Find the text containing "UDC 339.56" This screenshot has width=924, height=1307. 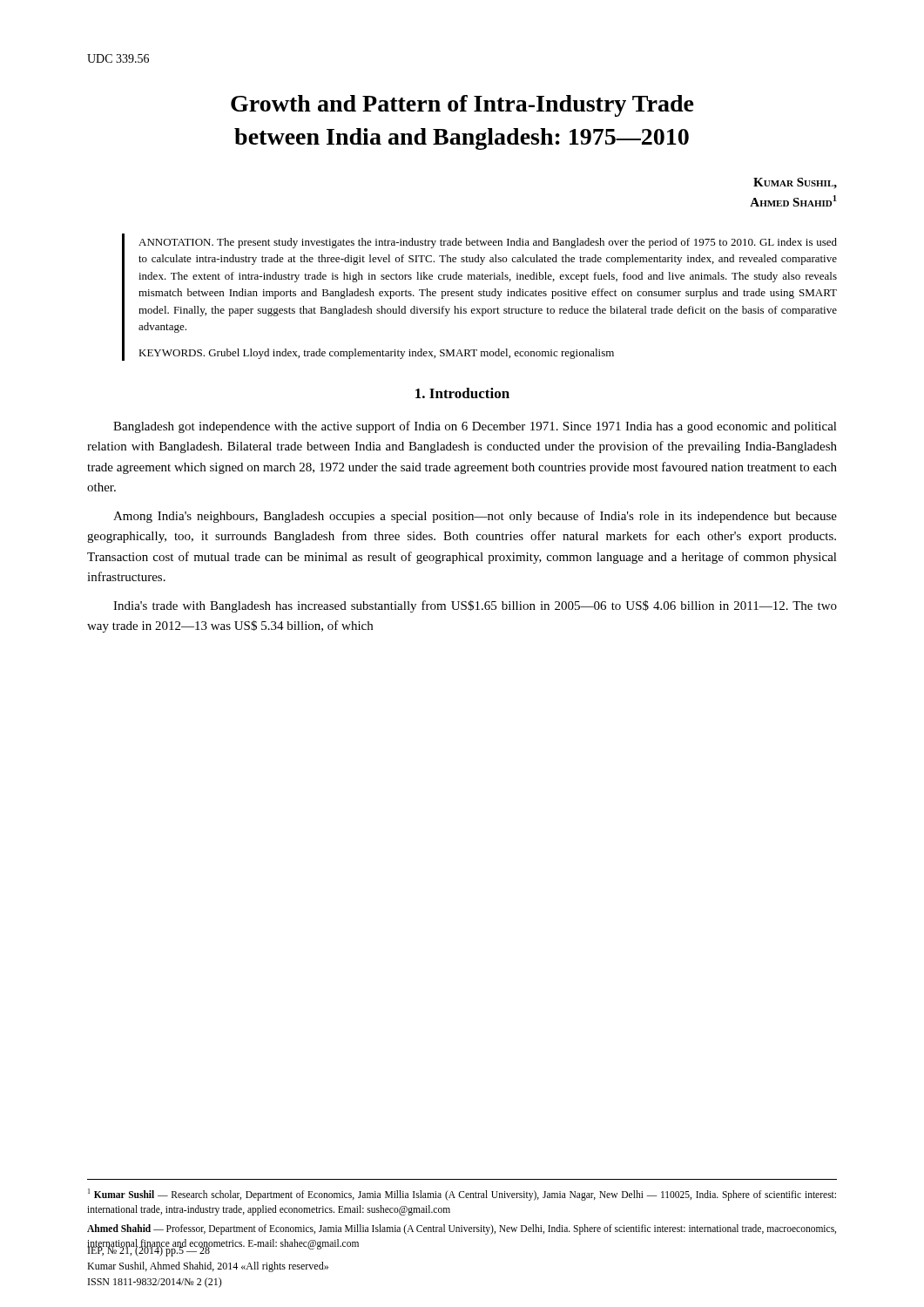pyautogui.click(x=118, y=59)
